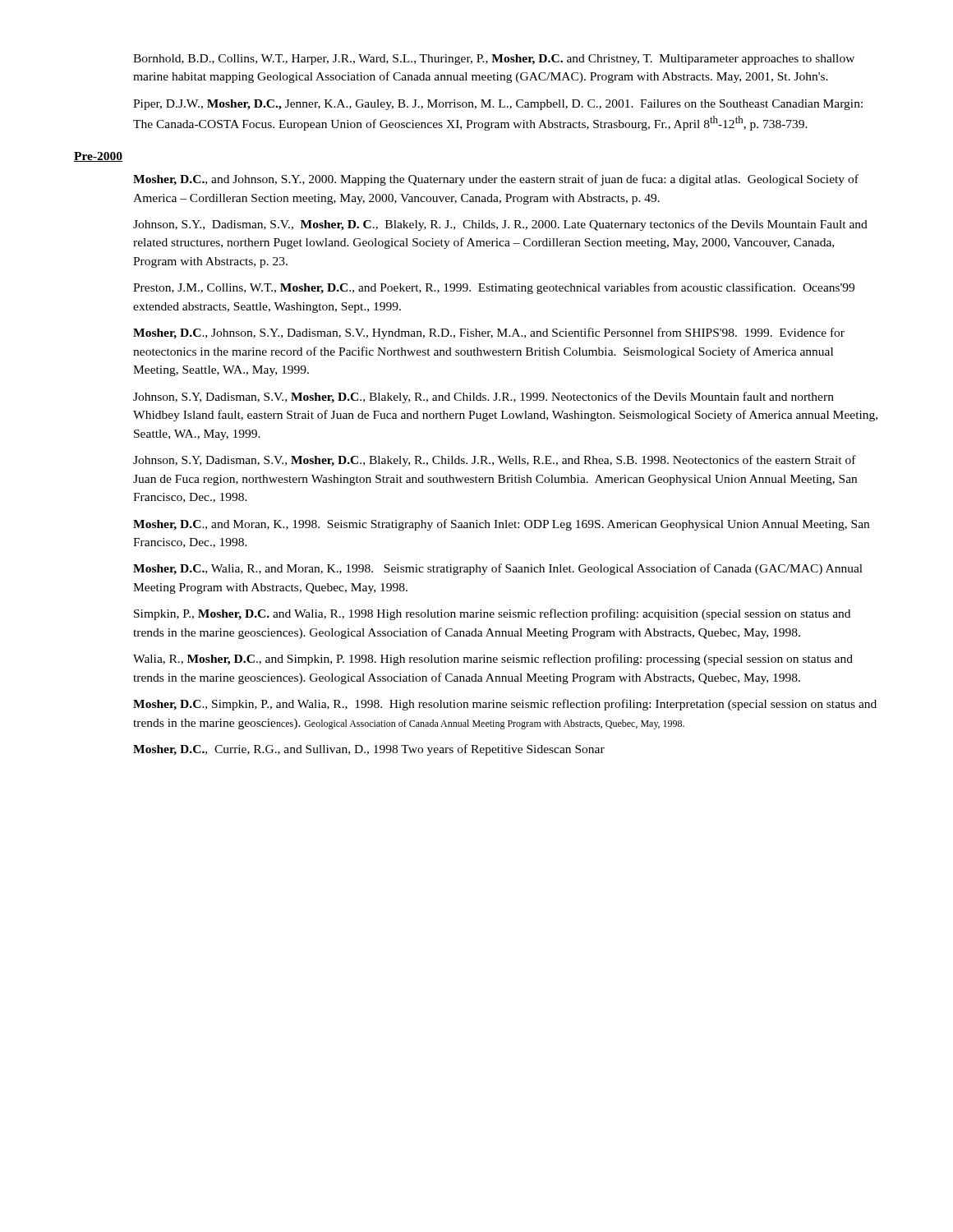Point to the block beginning "Mosher, D.C., Walia, R., and Moran, K.,"
Screen dimensions: 1232x953
[x=476, y=578]
